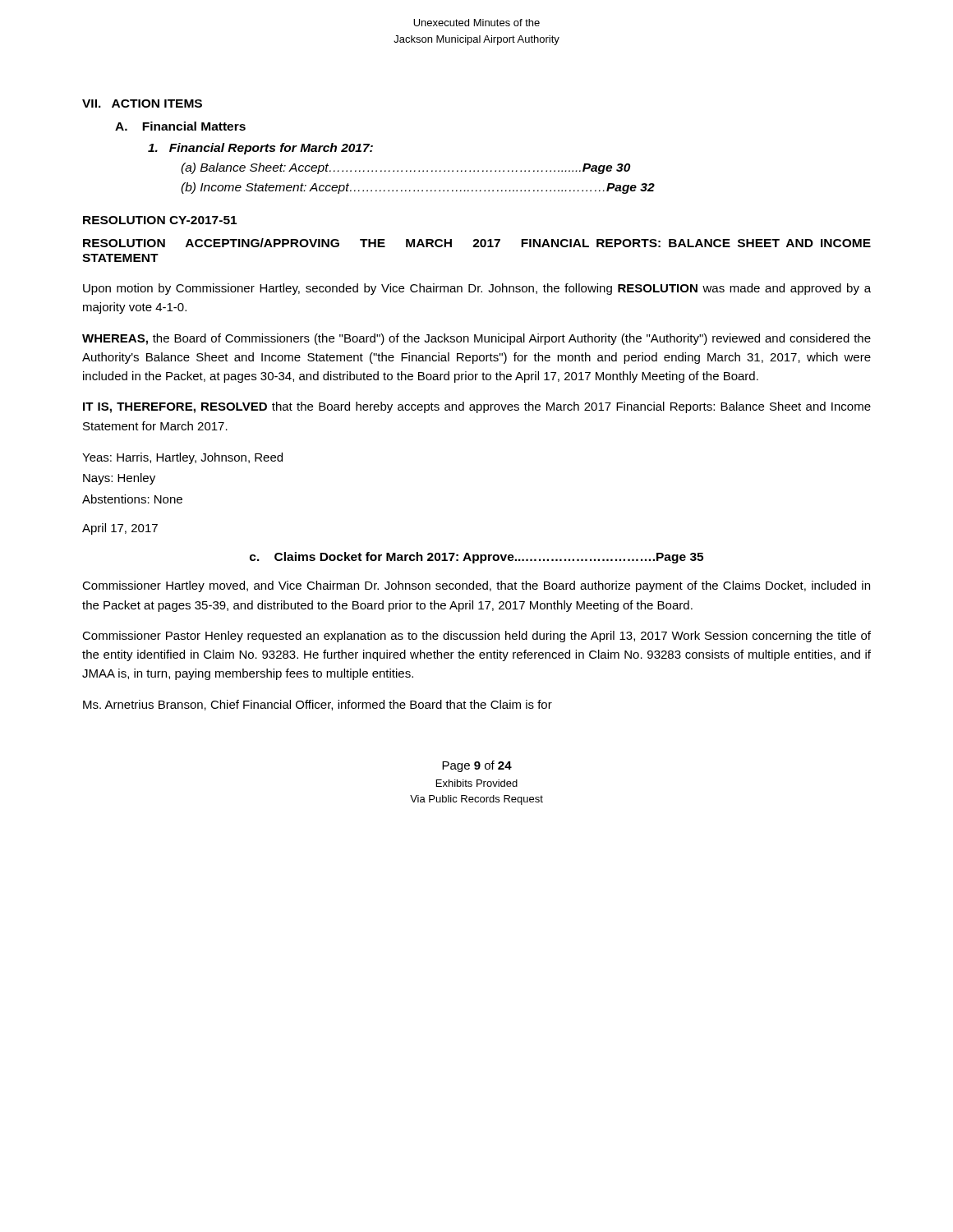Locate the text block with the text "WHEREAS, the Board of Commissioners (the"
This screenshot has height=1232, width=953.
[x=476, y=357]
